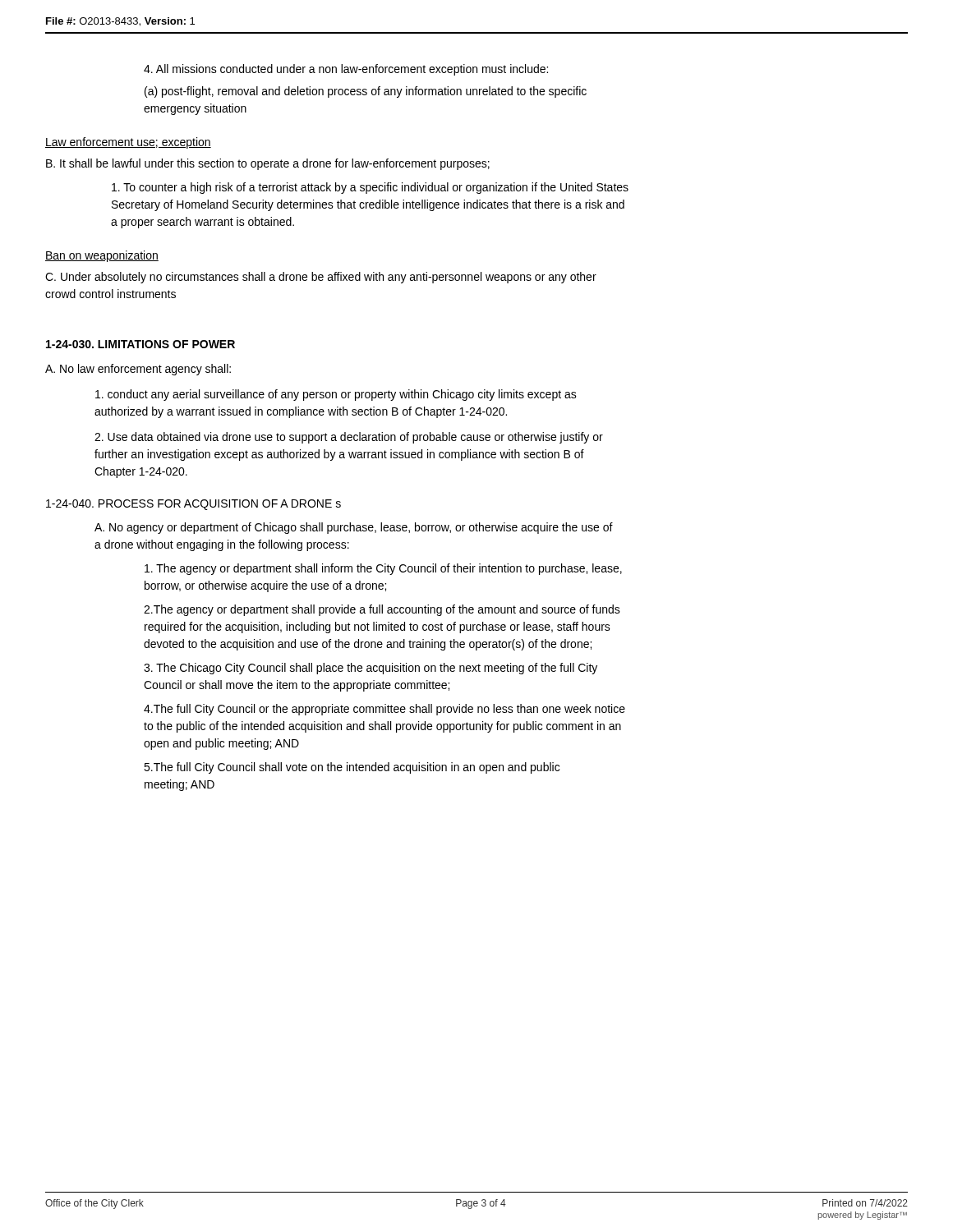Find the text starting "2.The agency or department shall provide"
Image resolution: width=953 pixels, height=1232 pixels.
(x=382, y=627)
